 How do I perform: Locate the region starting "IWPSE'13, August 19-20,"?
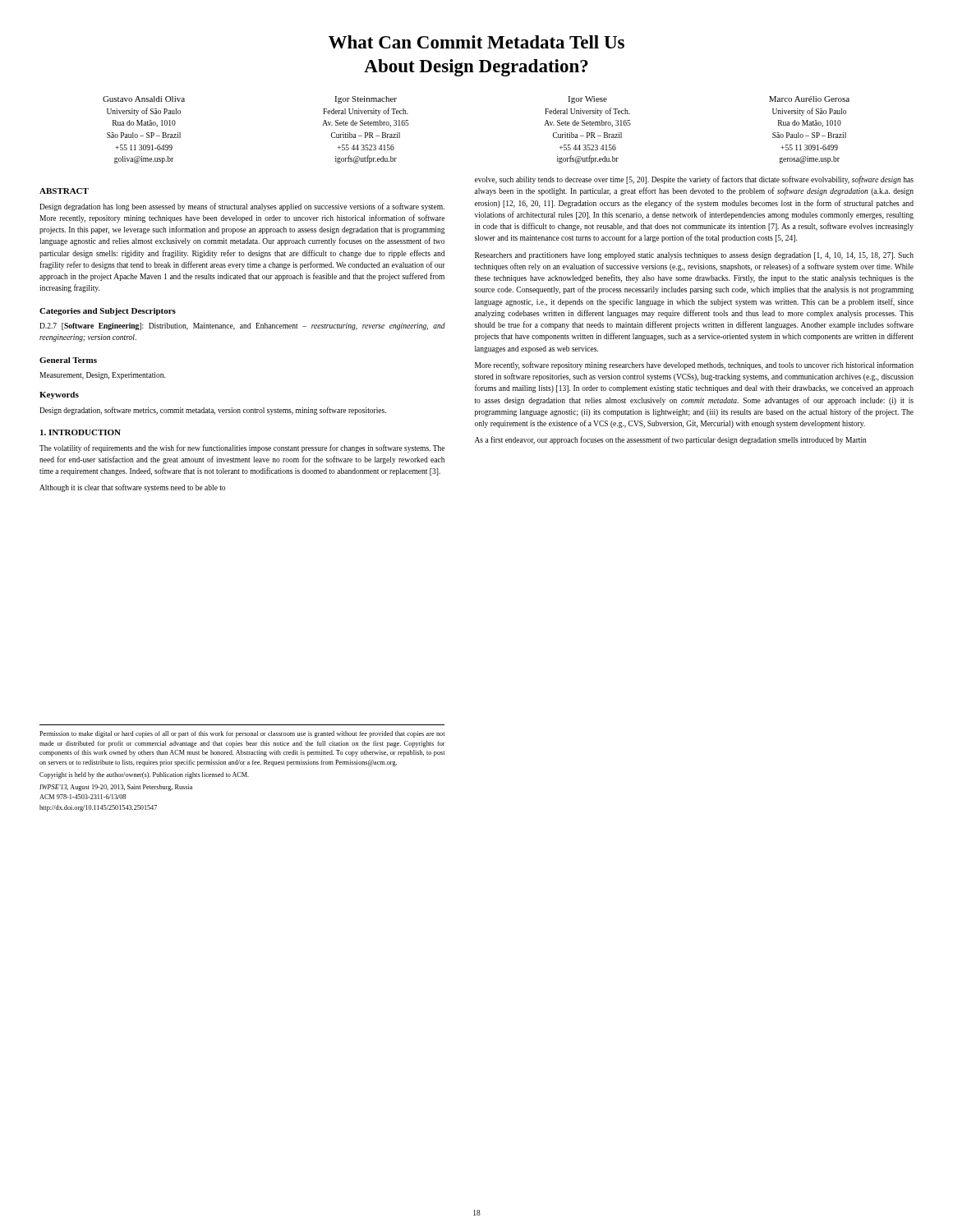116,797
